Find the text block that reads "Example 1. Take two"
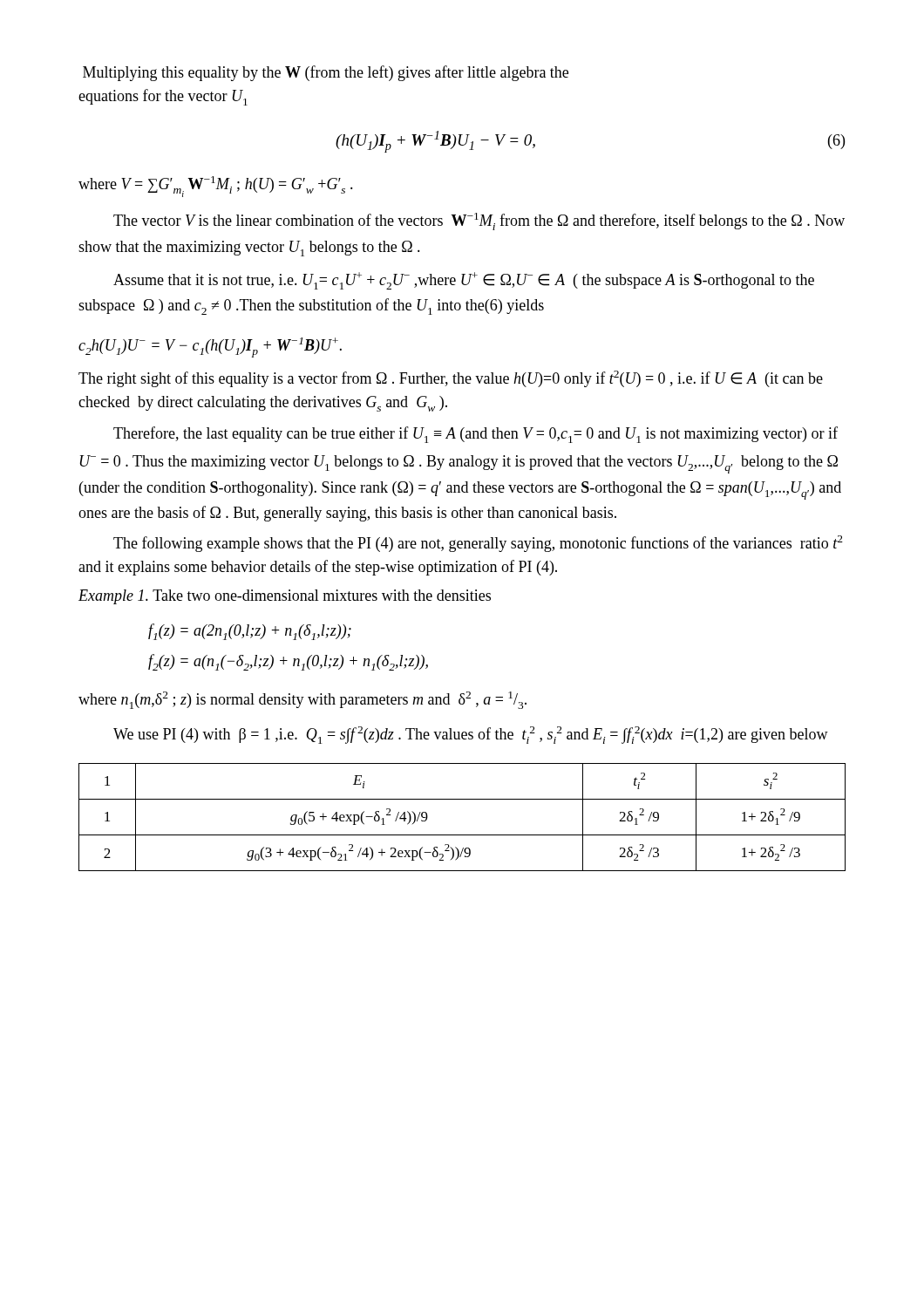The width and height of the screenshot is (924, 1308). pos(462,596)
